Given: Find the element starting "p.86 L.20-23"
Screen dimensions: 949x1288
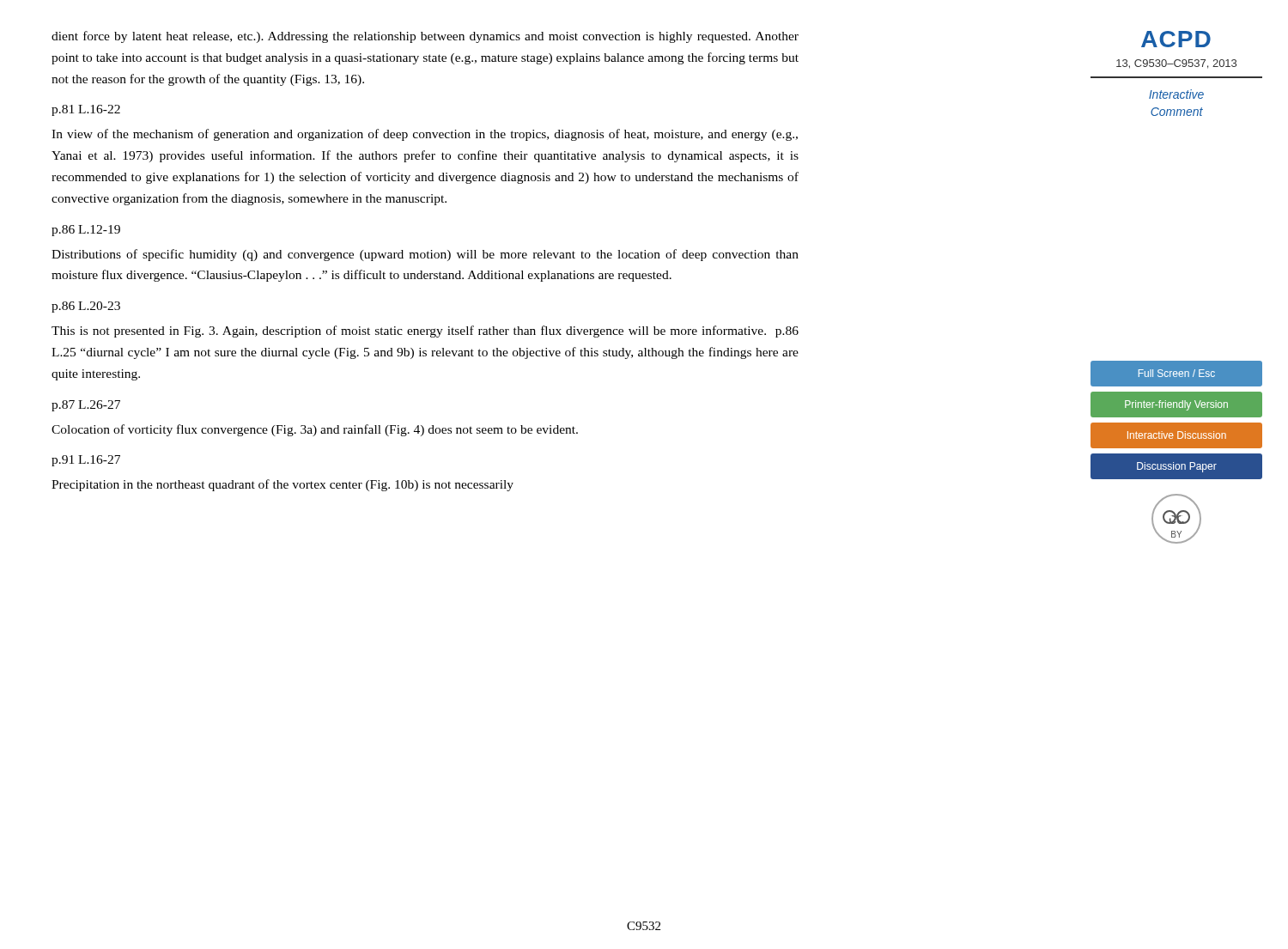Looking at the screenshot, I should pos(86,307).
